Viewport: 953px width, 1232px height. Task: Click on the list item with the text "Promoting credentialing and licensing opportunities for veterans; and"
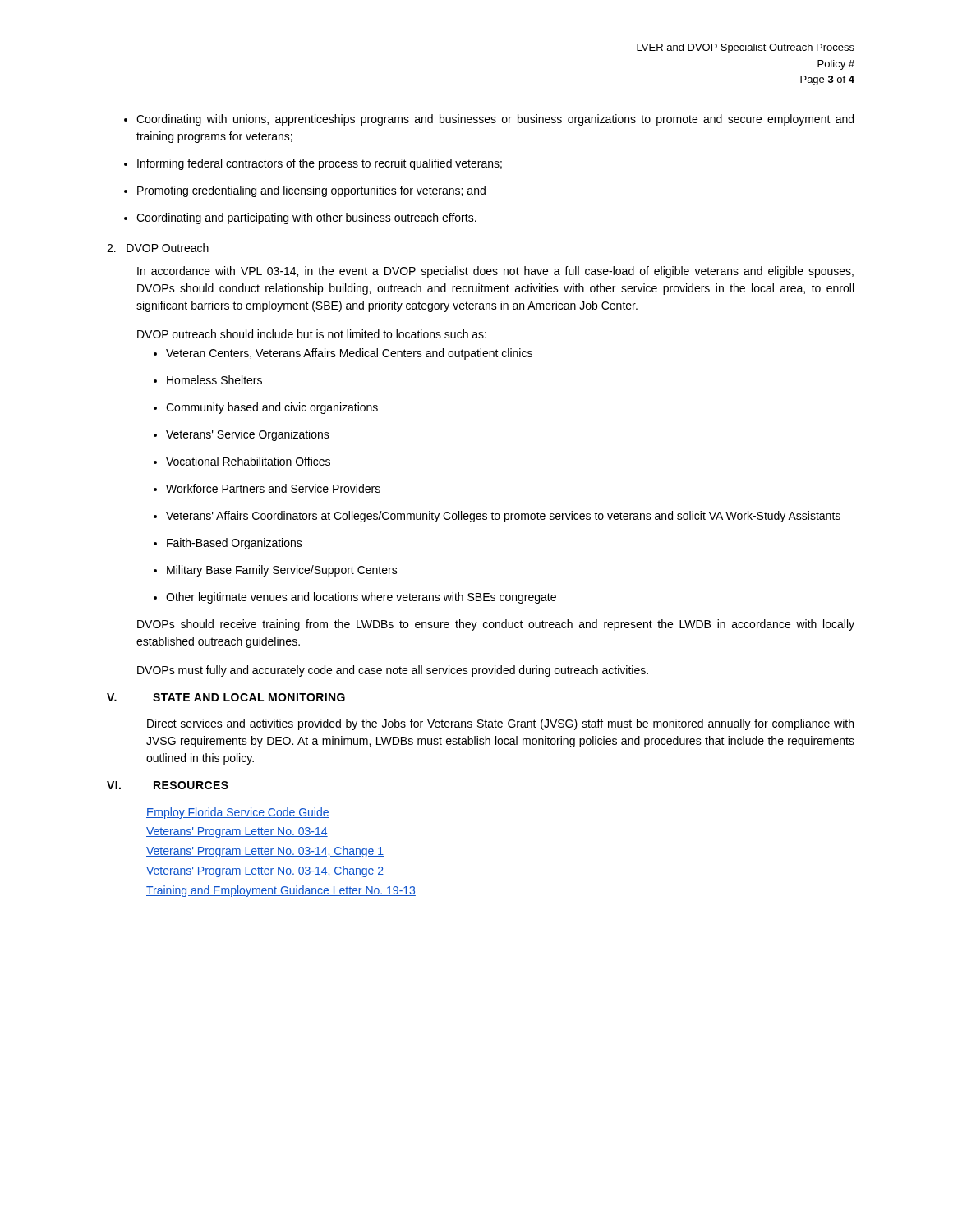click(481, 191)
